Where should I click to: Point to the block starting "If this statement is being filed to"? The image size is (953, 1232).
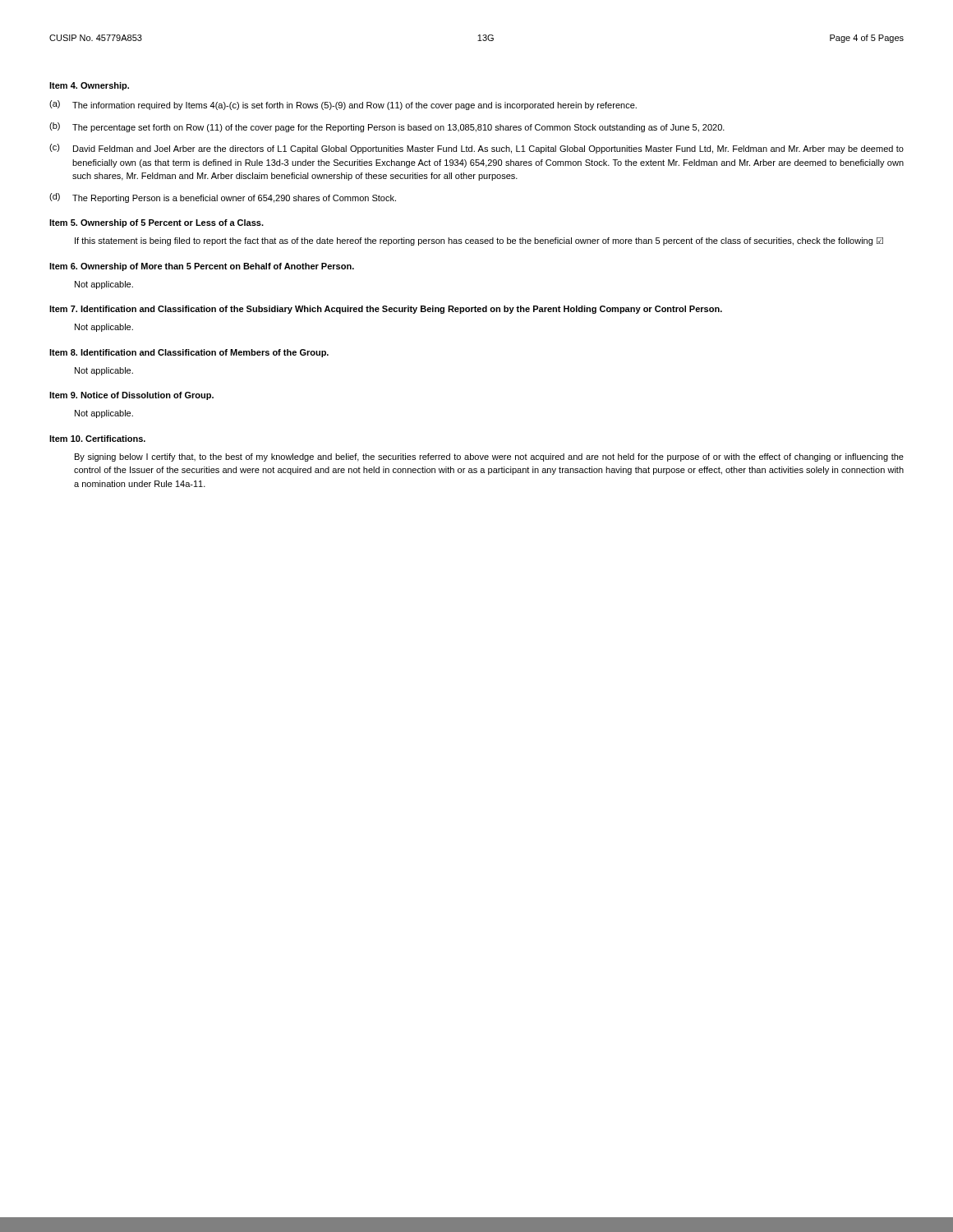479,241
